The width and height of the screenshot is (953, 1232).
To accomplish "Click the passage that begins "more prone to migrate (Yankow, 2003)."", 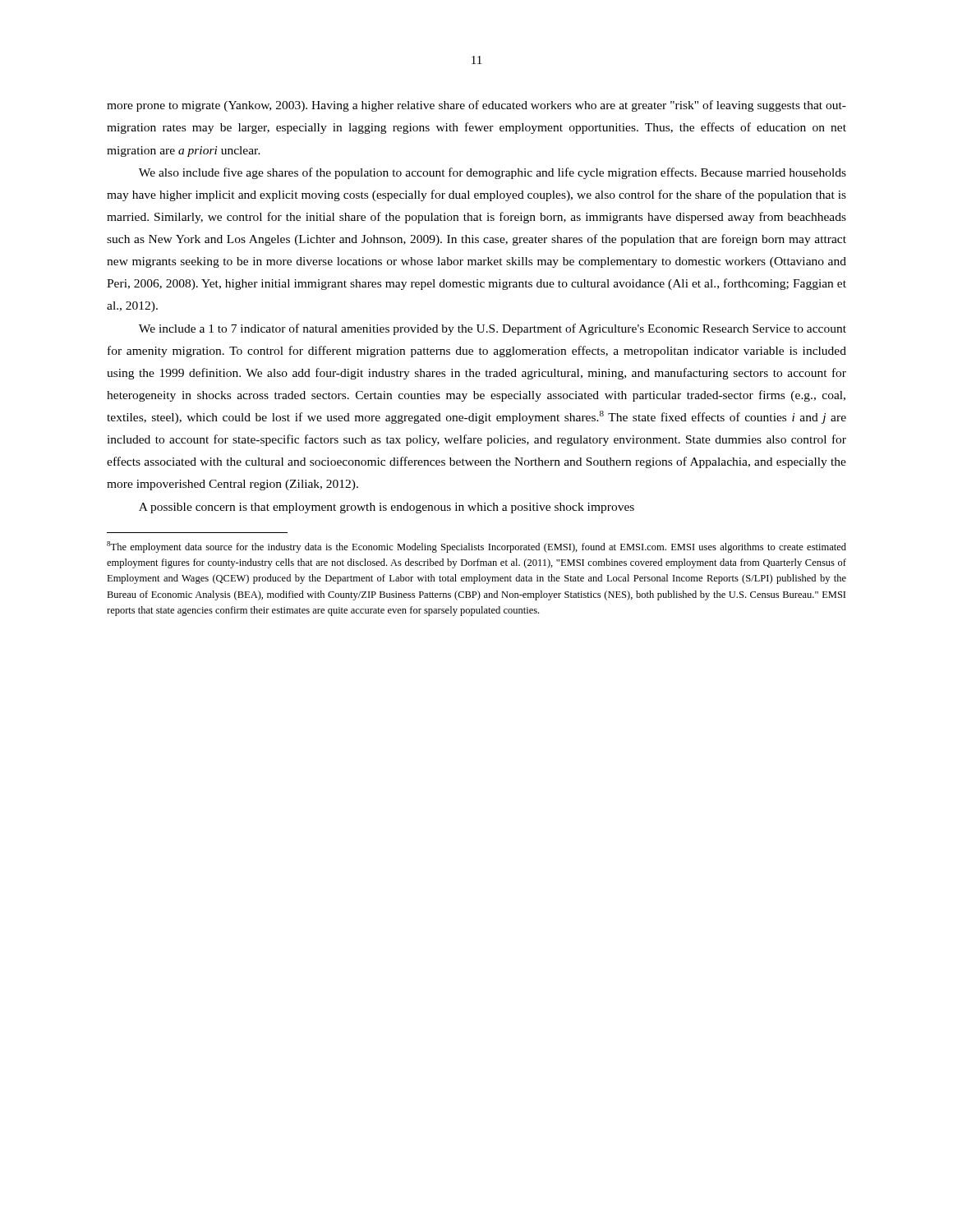I will pos(476,127).
